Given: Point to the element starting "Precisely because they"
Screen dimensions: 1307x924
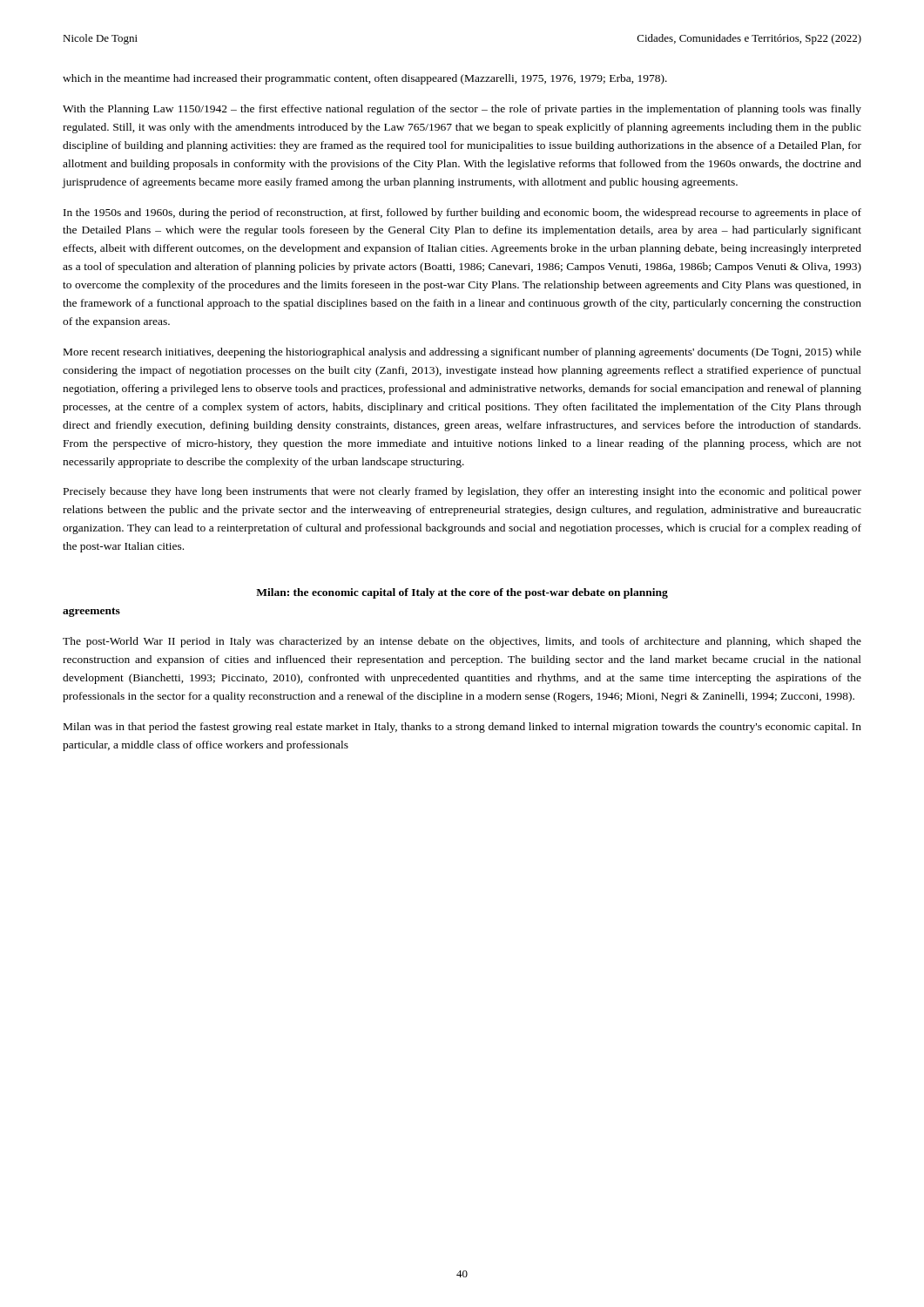Looking at the screenshot, I should coord(462,519).
